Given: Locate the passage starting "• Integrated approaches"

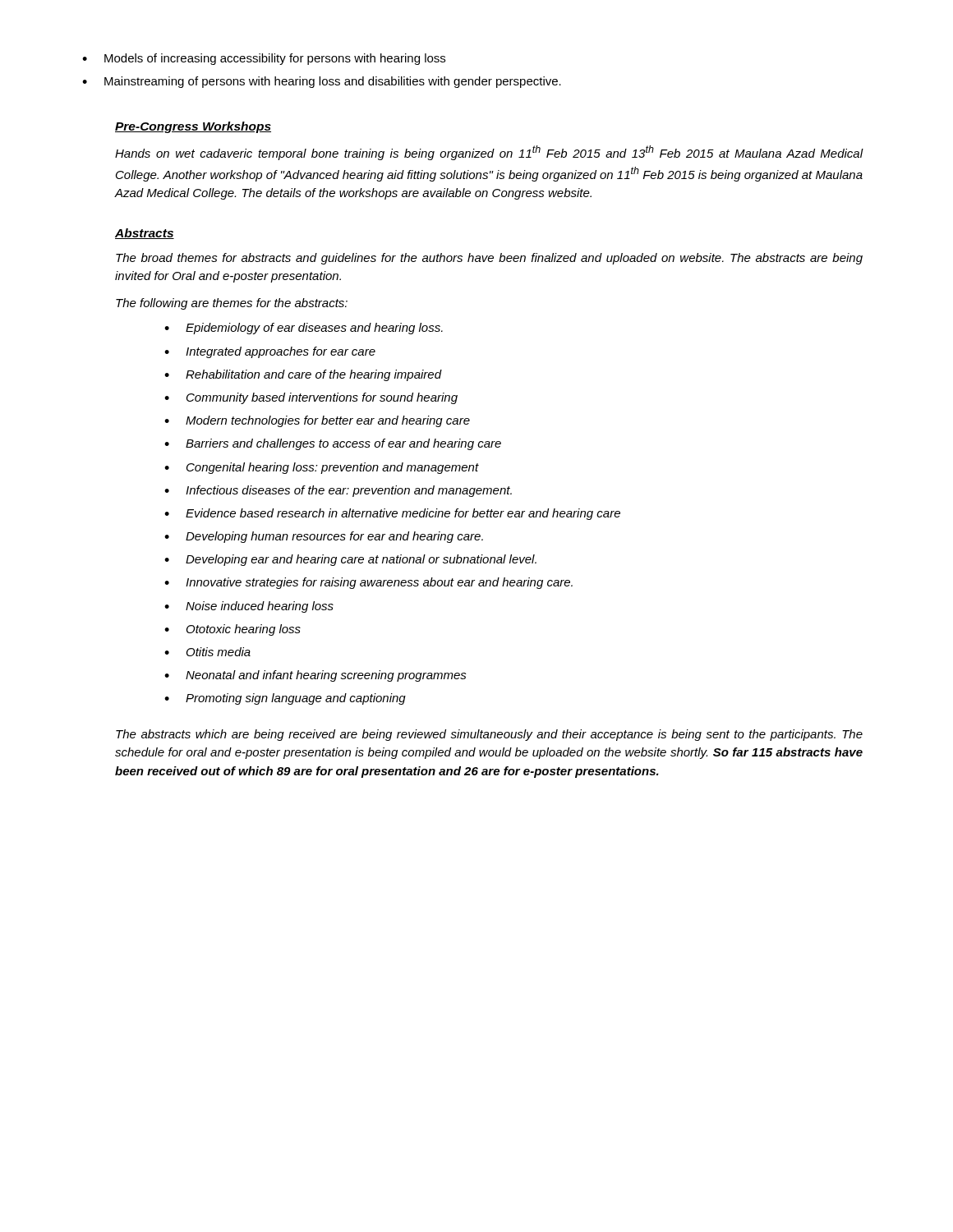Looking at the screenshot, I should click(x=270, y=352).
